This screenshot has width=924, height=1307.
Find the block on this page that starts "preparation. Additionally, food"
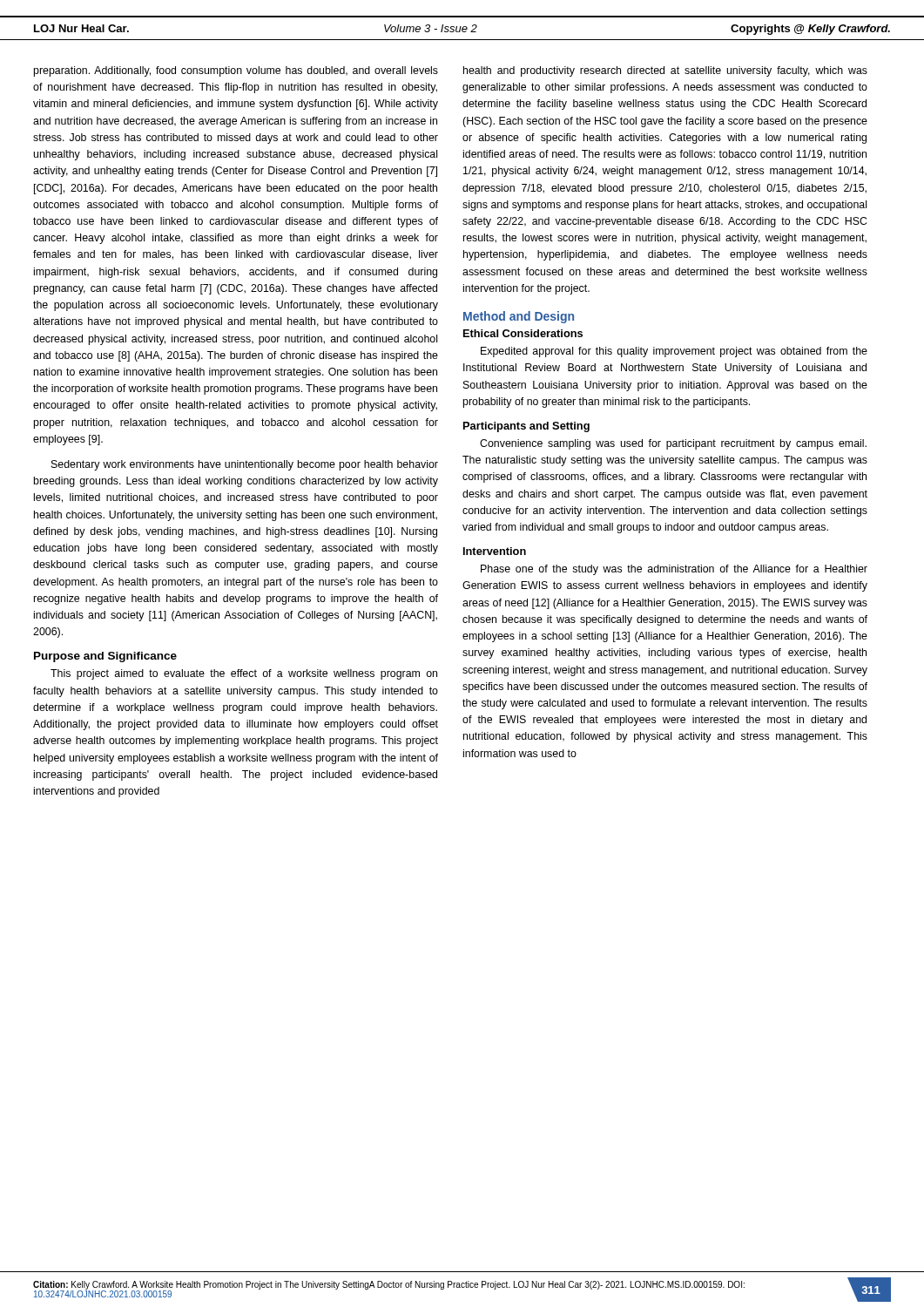point(236,255)
